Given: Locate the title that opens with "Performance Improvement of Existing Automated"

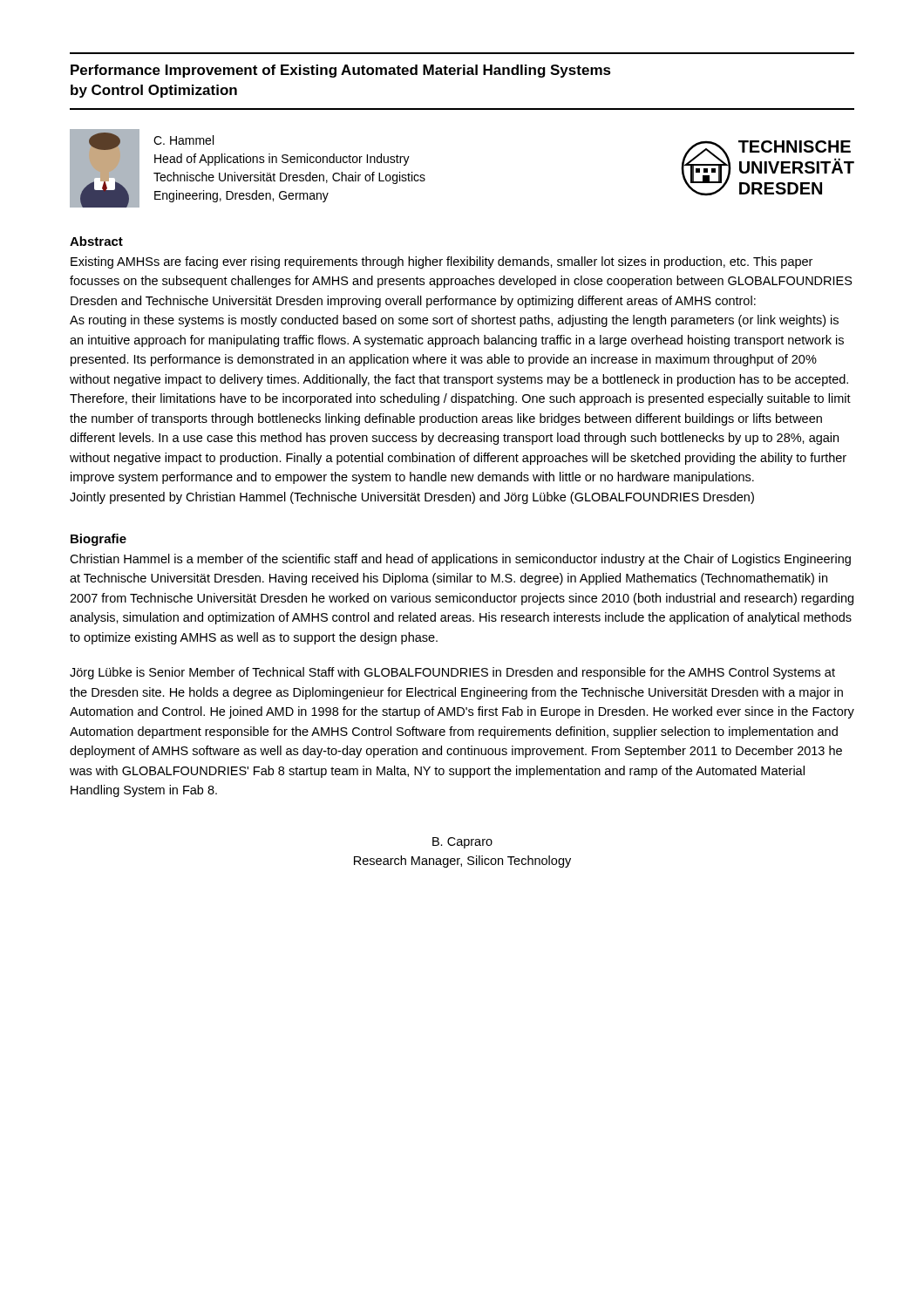Looking at the screenshot, I should coord(462,81).
